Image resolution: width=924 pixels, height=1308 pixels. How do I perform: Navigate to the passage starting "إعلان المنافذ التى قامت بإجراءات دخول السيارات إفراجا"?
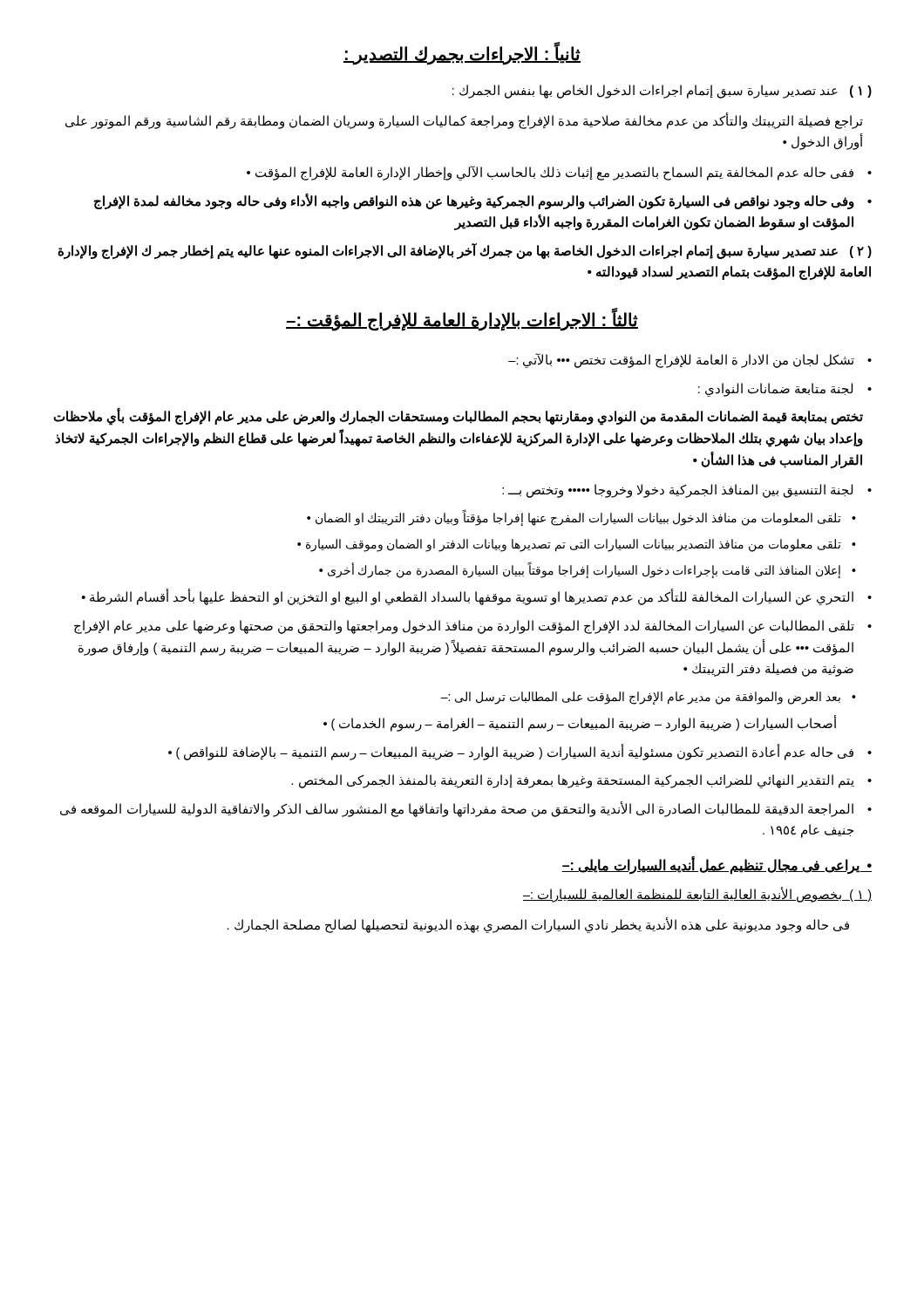coord(580,570)
